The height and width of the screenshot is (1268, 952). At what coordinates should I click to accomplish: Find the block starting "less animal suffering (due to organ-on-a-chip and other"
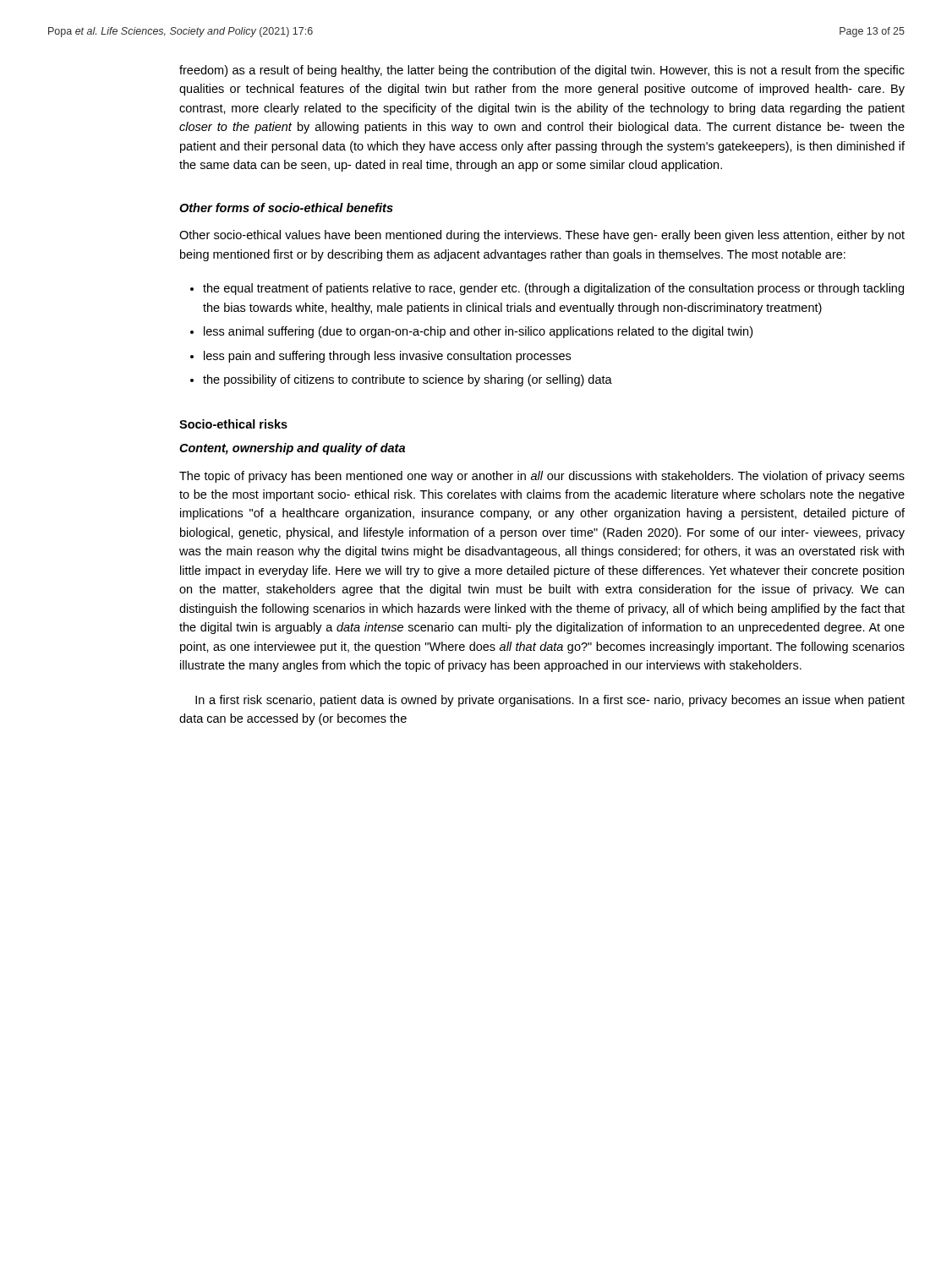click(x=478, y=332)
